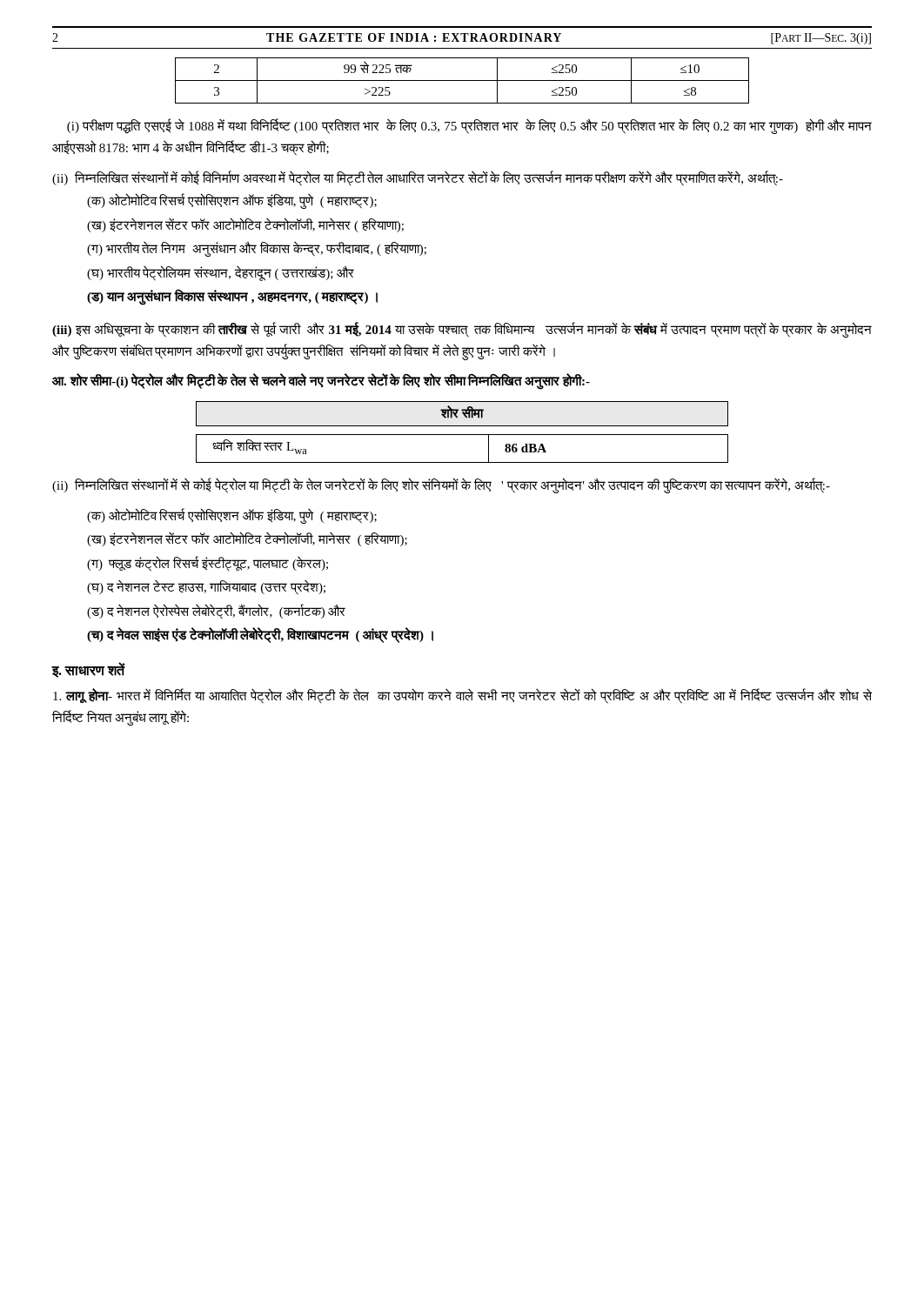Click on the block starting "(i) परीक्षण पद्धति एसएई जे"
Image resolution: width=924 pixels, height=1305 pixels.
462,137
